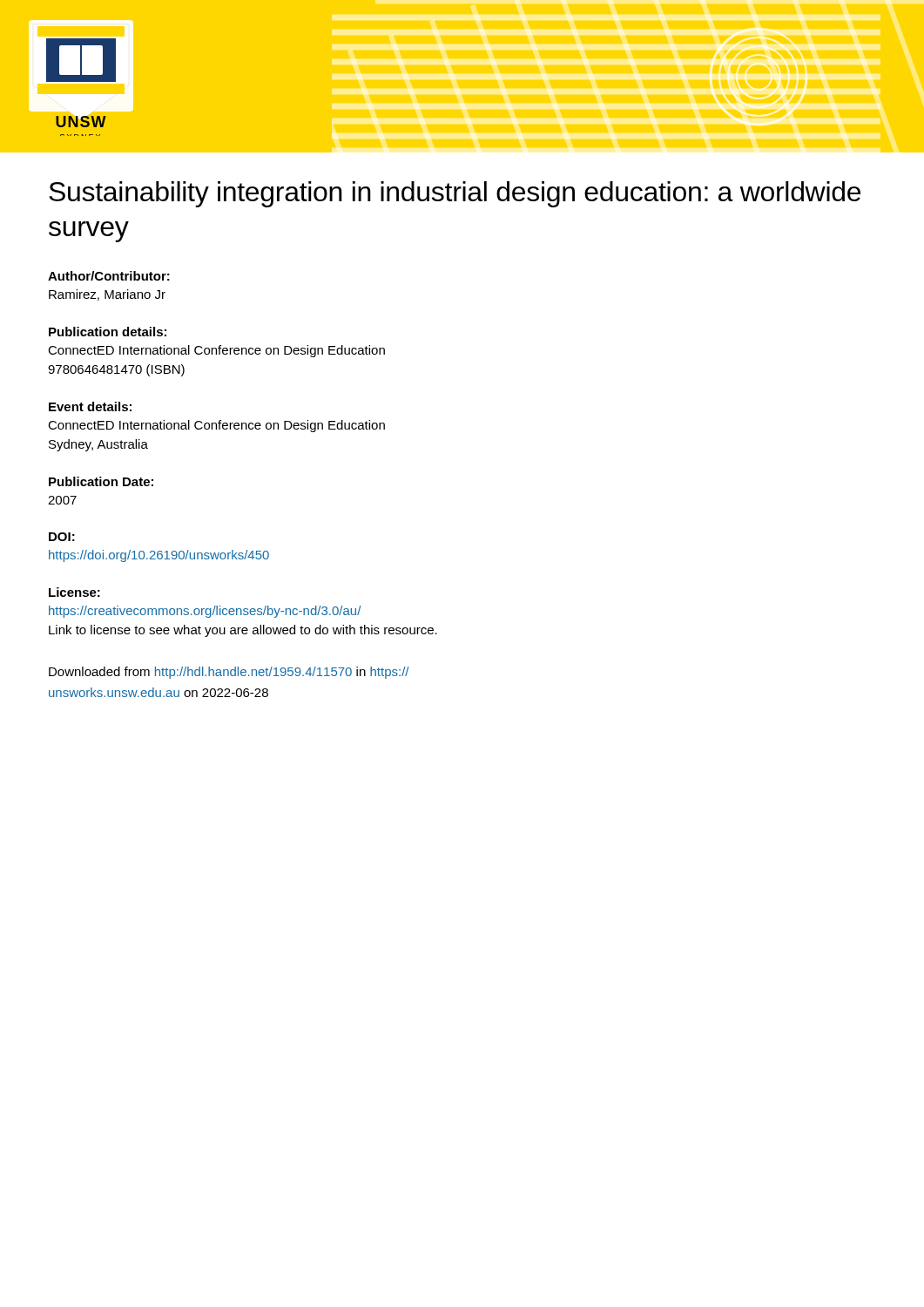Find the section header that says "Event details:"

click(x=90, y=406)
